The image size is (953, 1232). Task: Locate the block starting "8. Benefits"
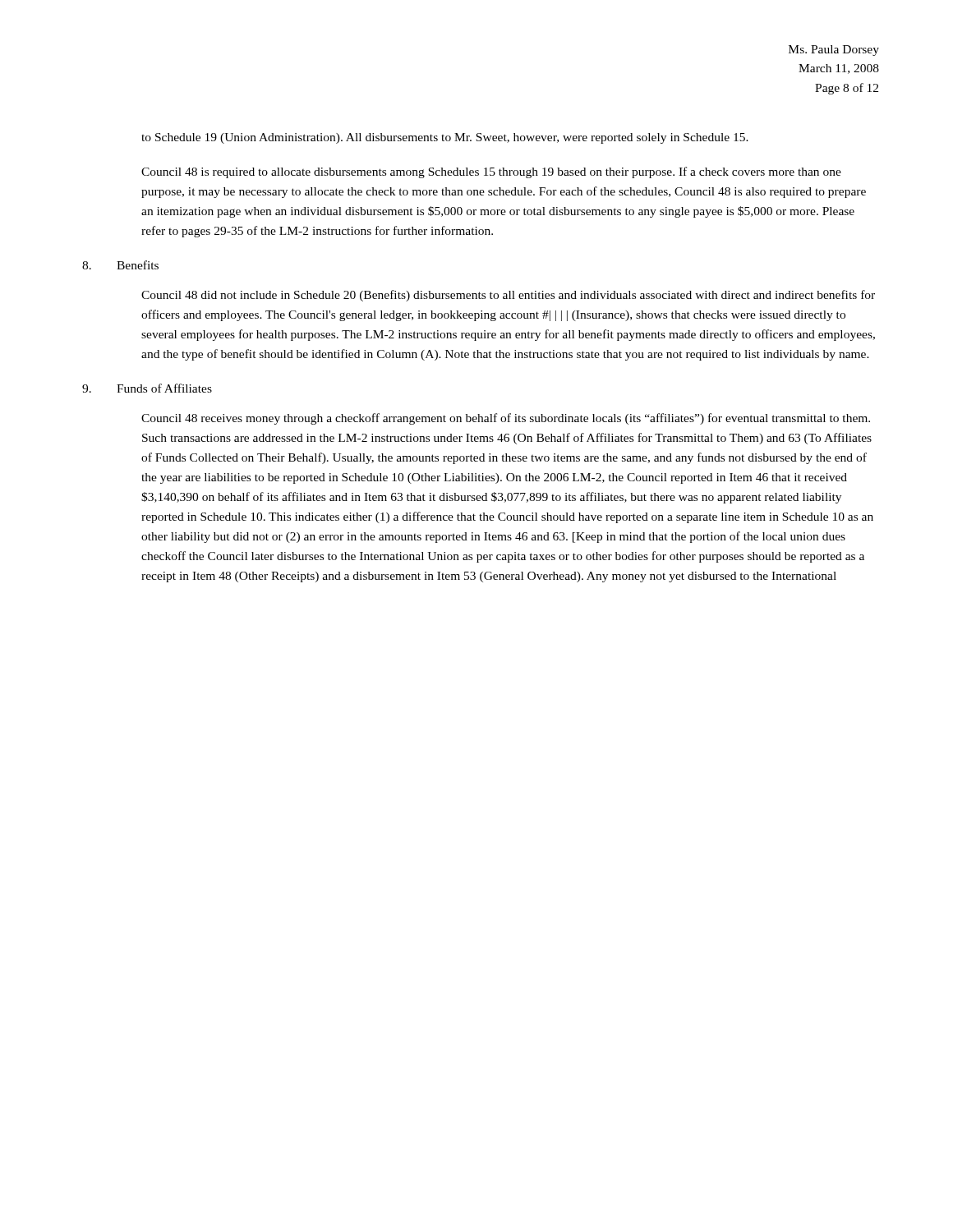click(x=121, y=265)
